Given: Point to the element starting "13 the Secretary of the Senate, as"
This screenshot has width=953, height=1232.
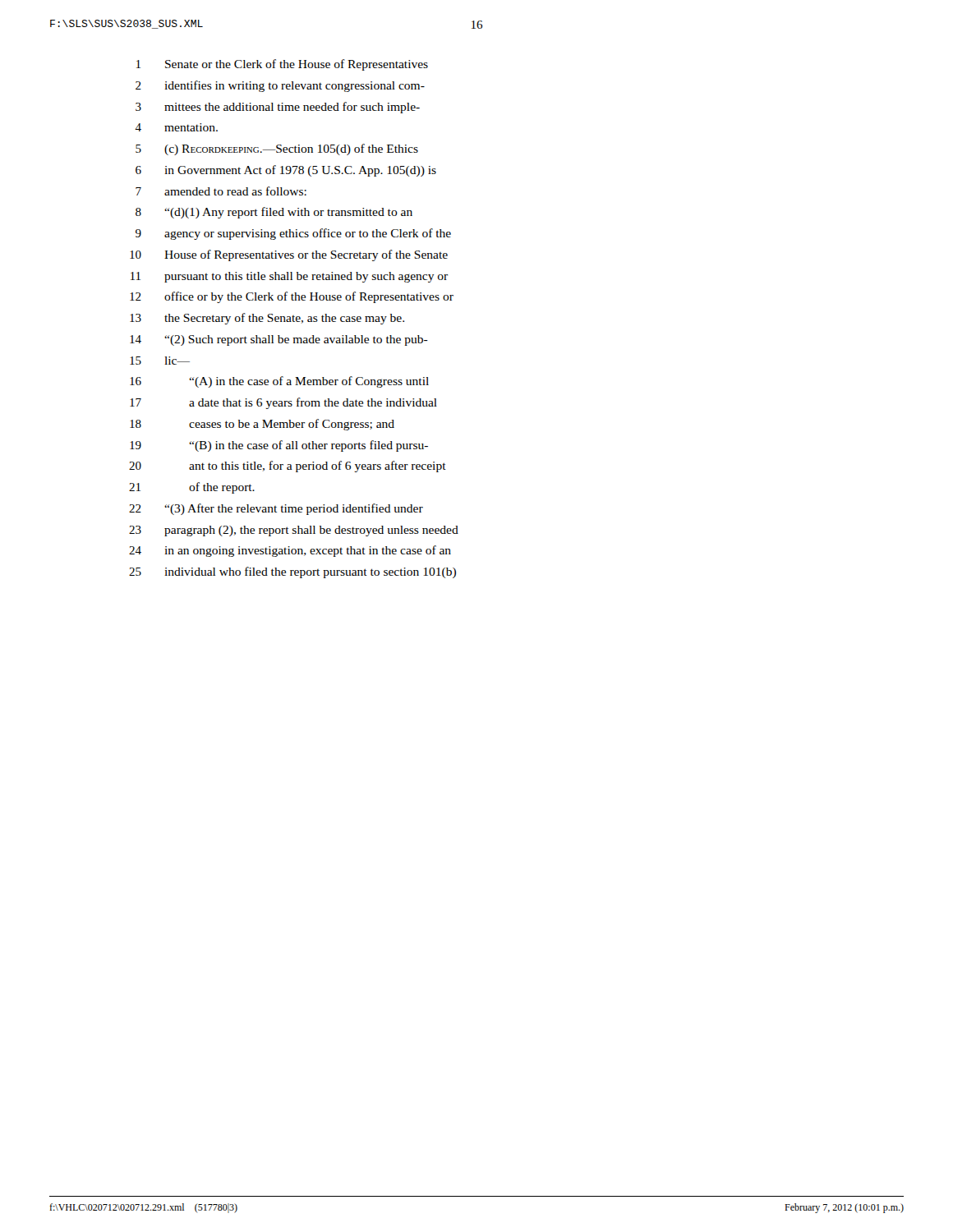Looking at the screenshot, I should pyautogui.click(x=267, y=319).
